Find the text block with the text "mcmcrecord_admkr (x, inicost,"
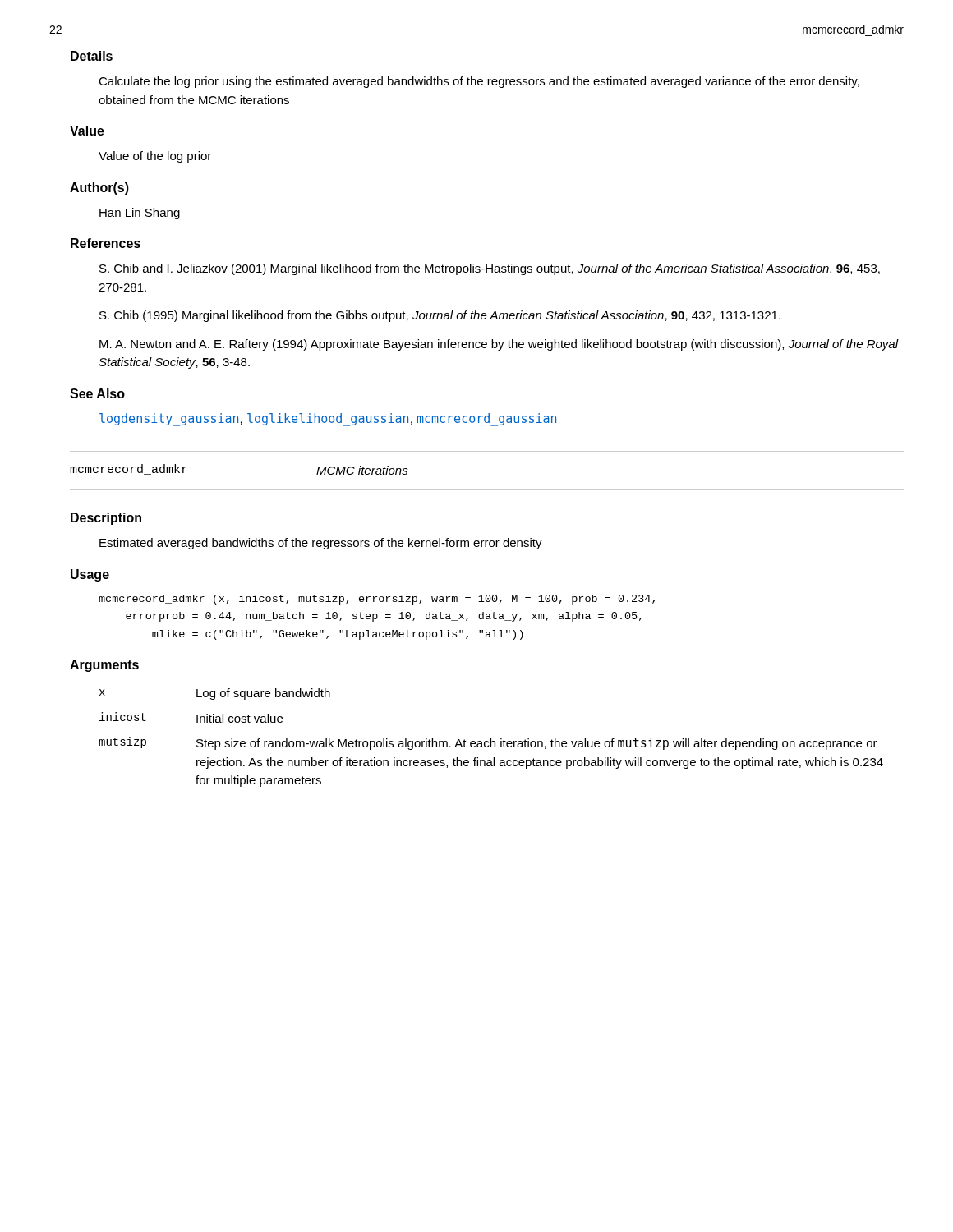Screen dimensions: 1232x953 pos(501,617)
